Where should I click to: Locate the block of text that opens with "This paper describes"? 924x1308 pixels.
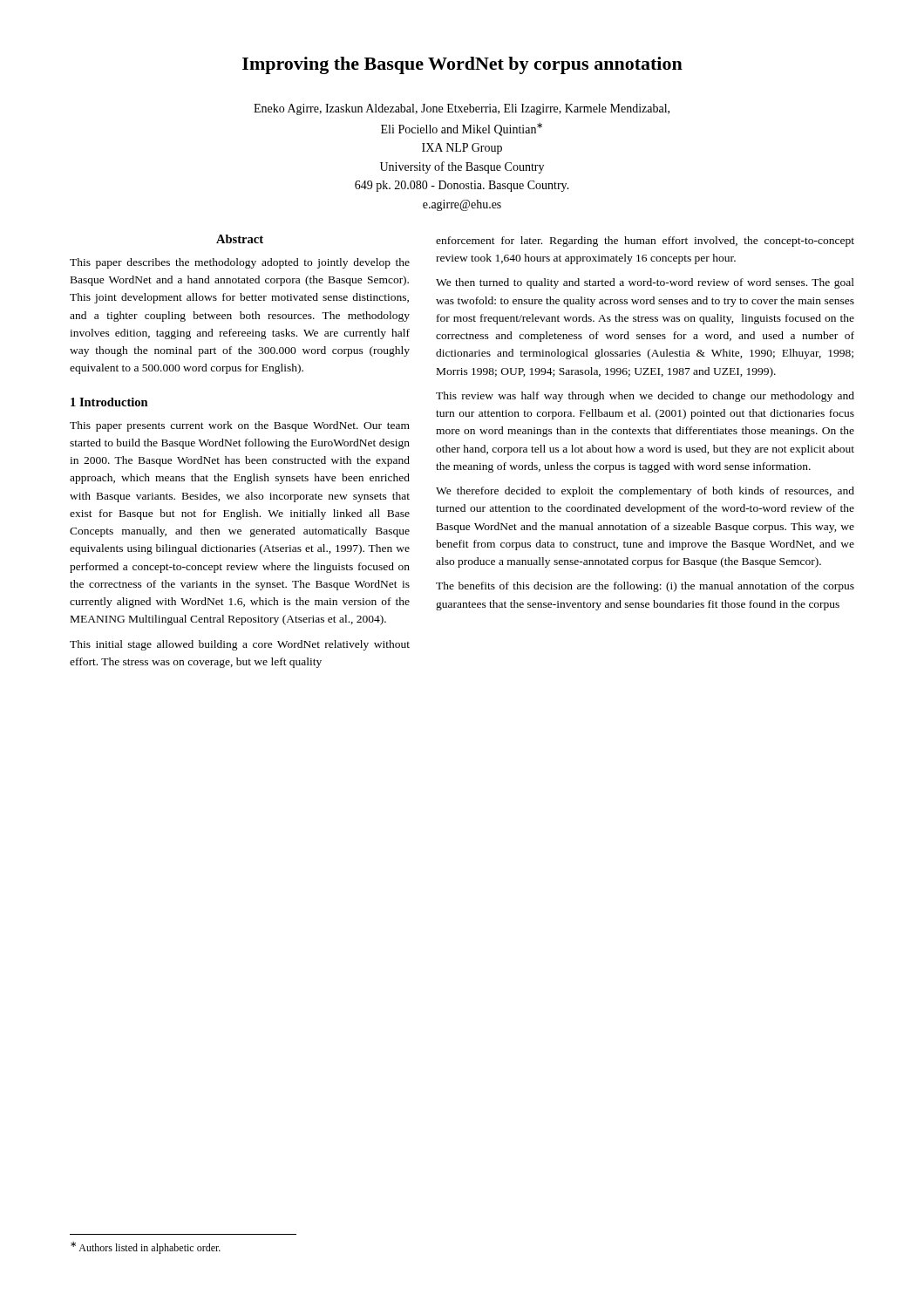pos(240,315)
